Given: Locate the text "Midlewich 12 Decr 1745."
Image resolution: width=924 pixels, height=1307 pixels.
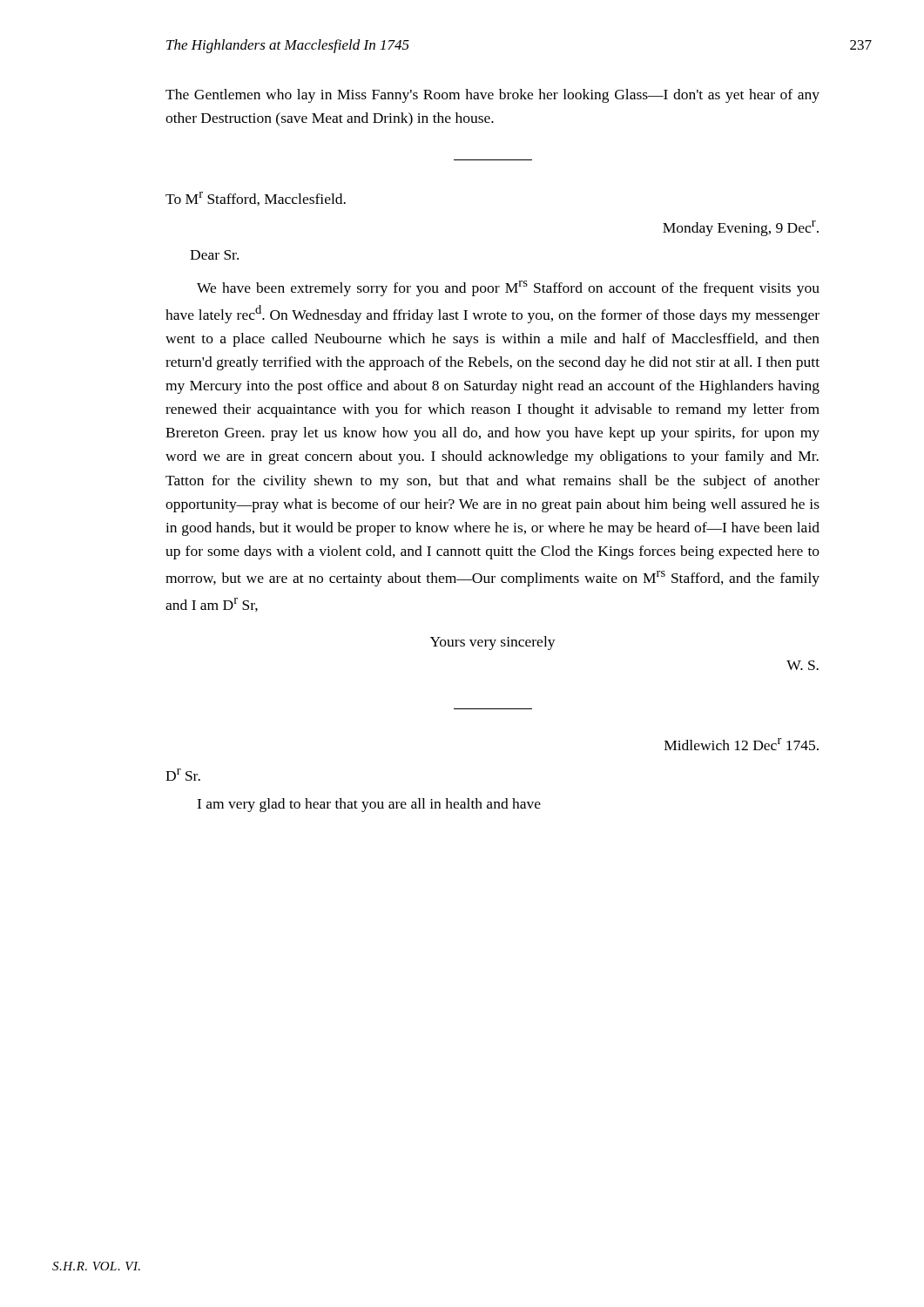Looking at the screenshot, I should tap(742, 743).
